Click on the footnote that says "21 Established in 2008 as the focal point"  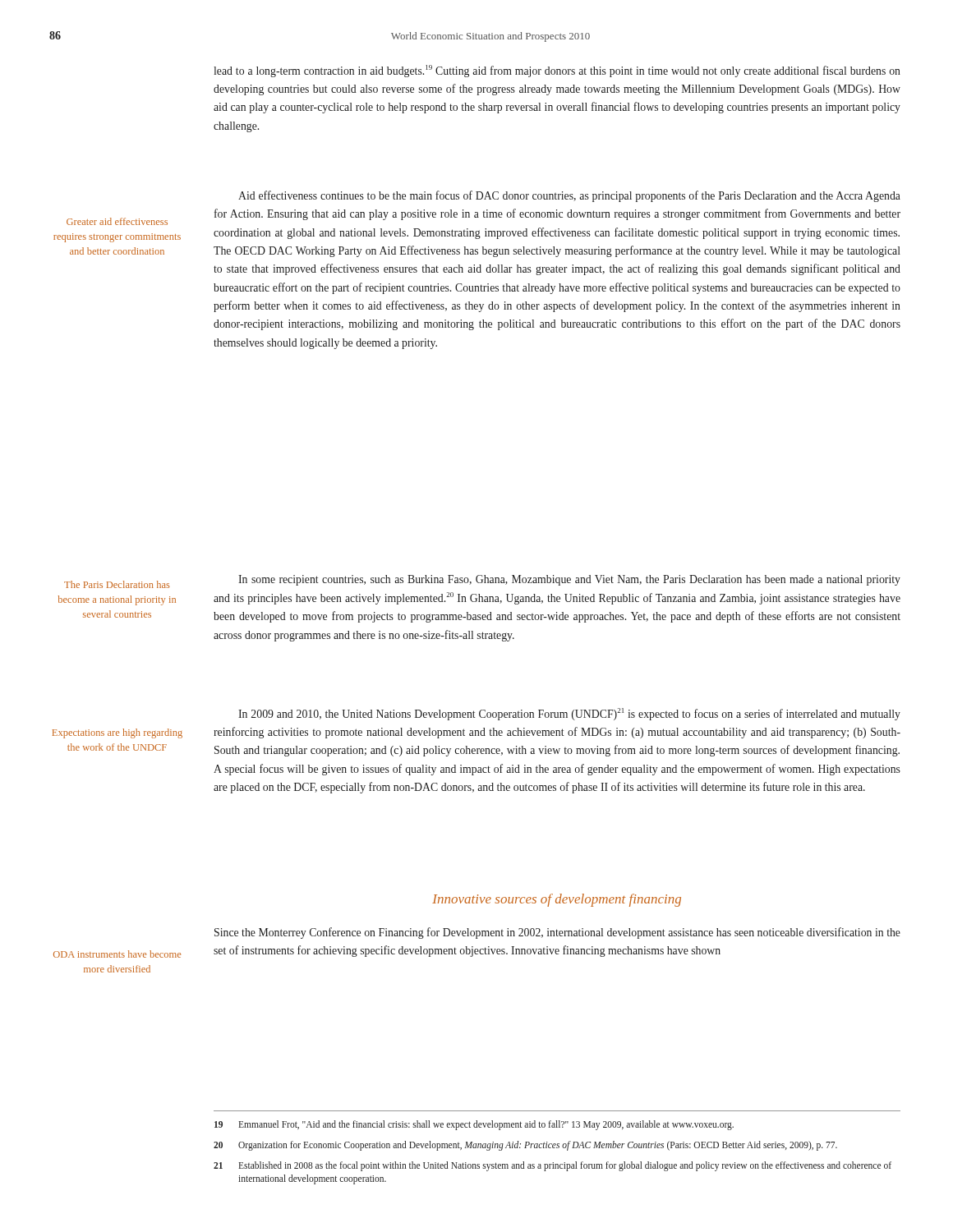pyautogui.click(x=552, y=1171)
